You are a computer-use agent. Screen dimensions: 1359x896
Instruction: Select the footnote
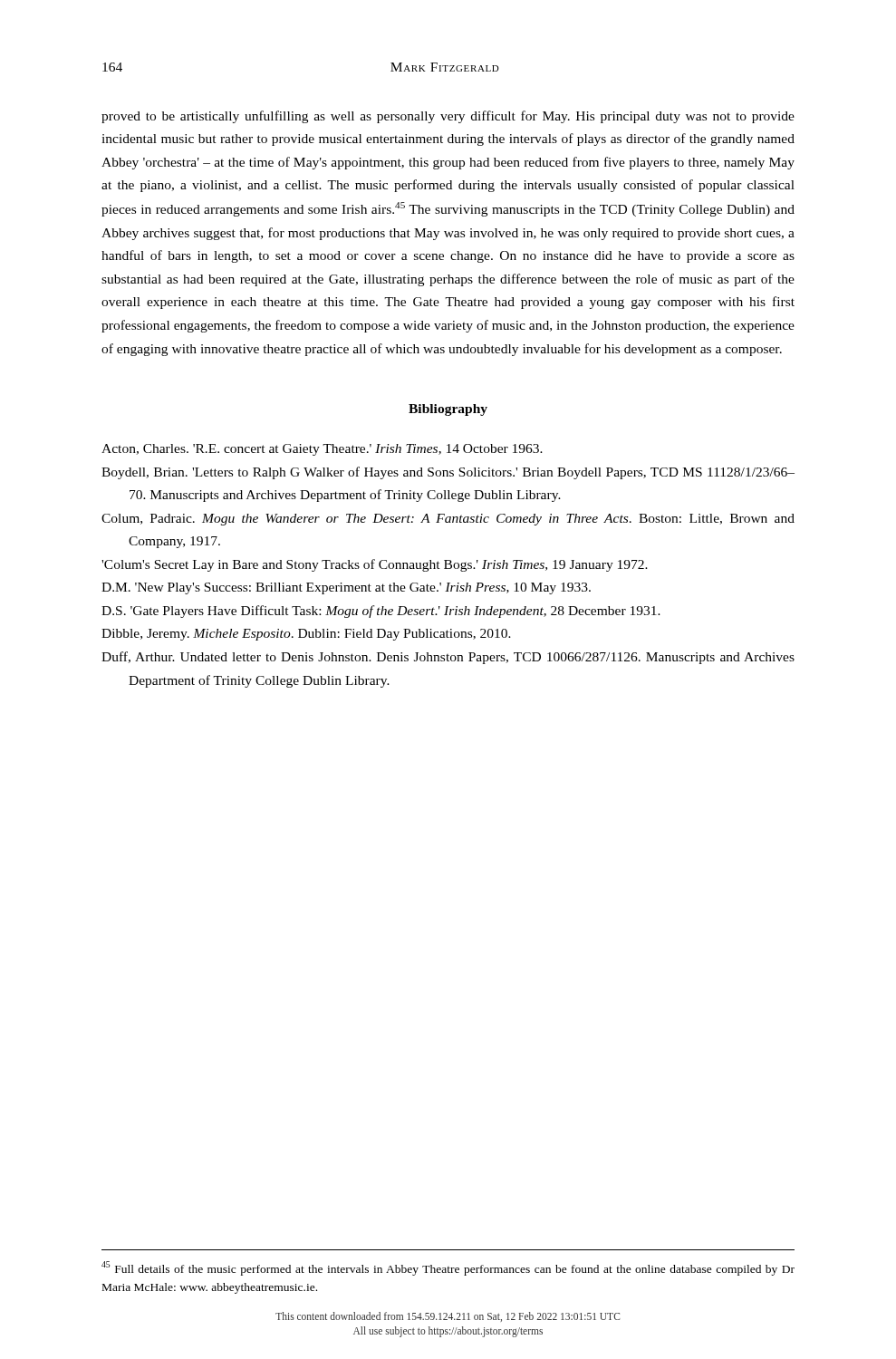(448, 1276)
